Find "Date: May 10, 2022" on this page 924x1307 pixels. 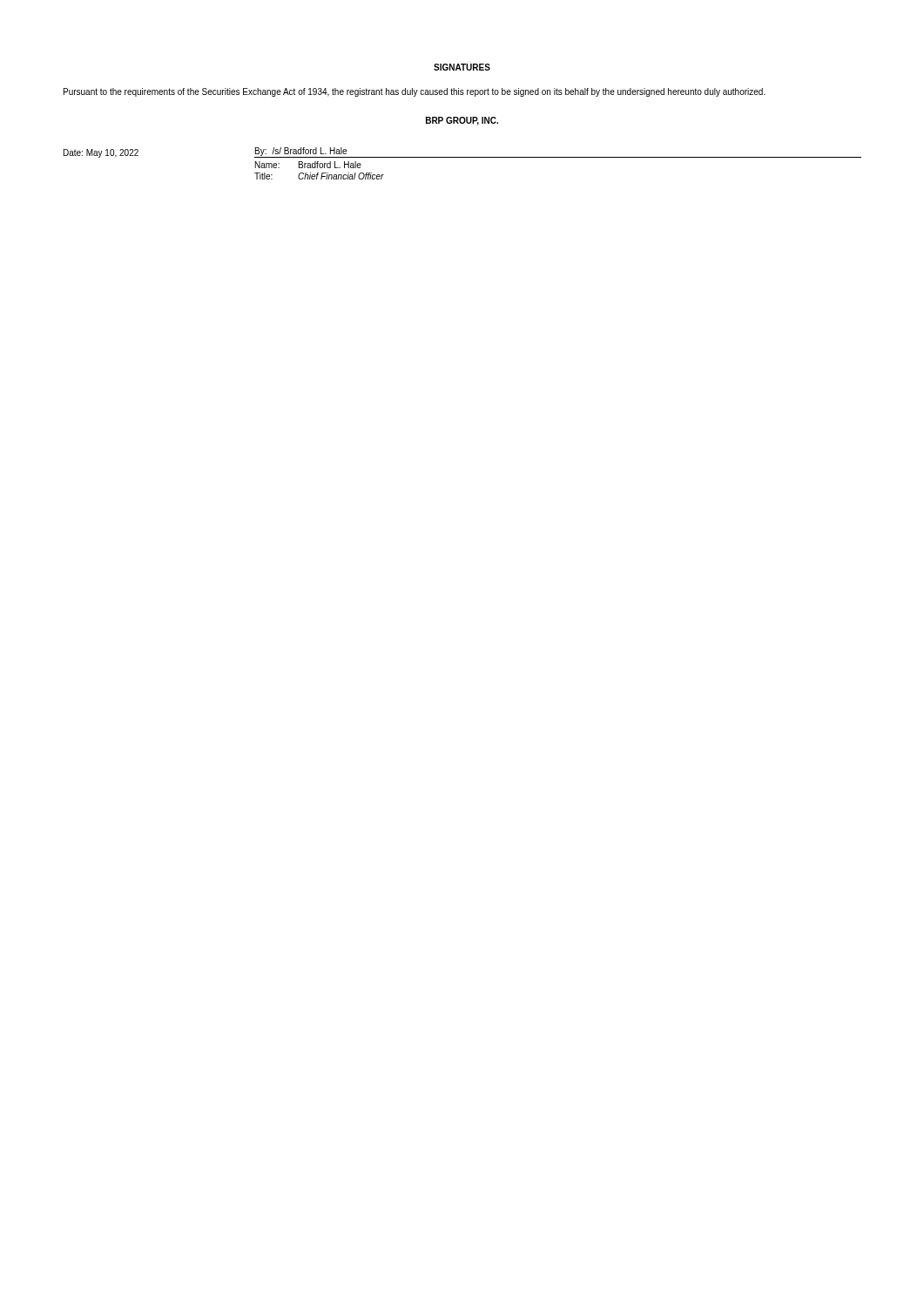101,153
